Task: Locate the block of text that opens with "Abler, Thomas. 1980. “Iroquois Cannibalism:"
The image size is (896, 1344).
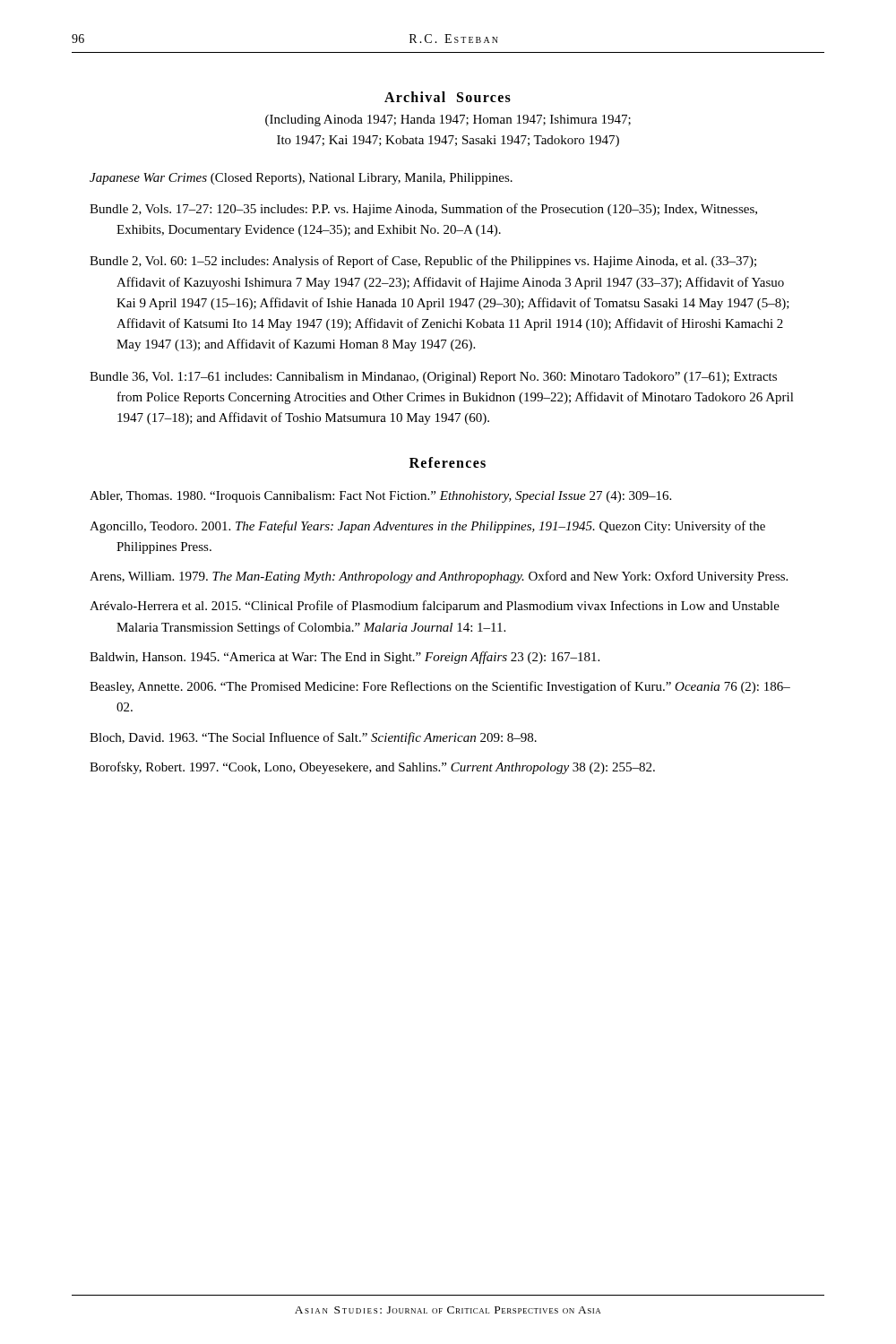Action: point(381,496)
